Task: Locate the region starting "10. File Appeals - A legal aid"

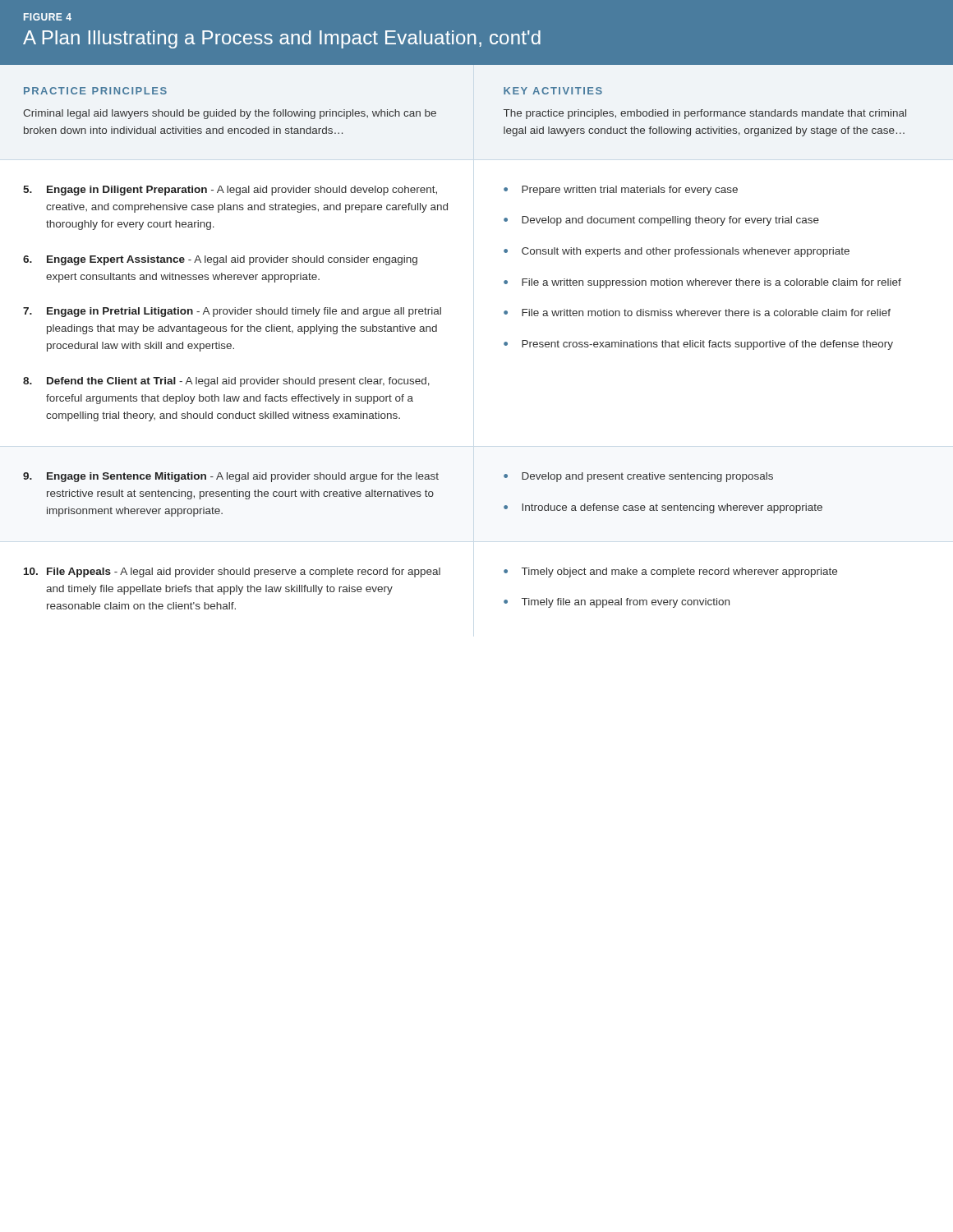Action: [x=236, y=589]
